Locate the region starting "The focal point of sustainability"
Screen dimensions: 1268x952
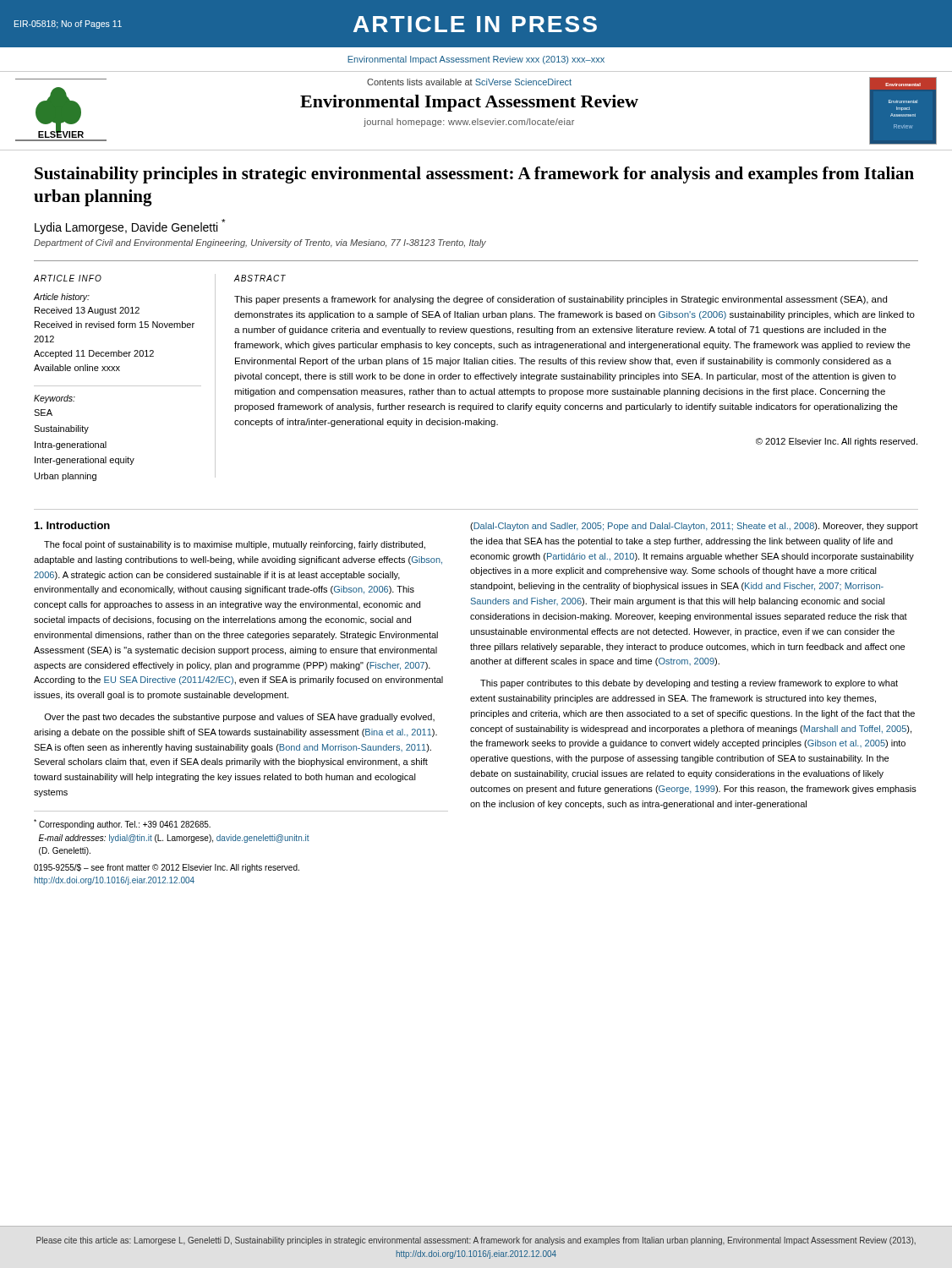tap(239, 620)
